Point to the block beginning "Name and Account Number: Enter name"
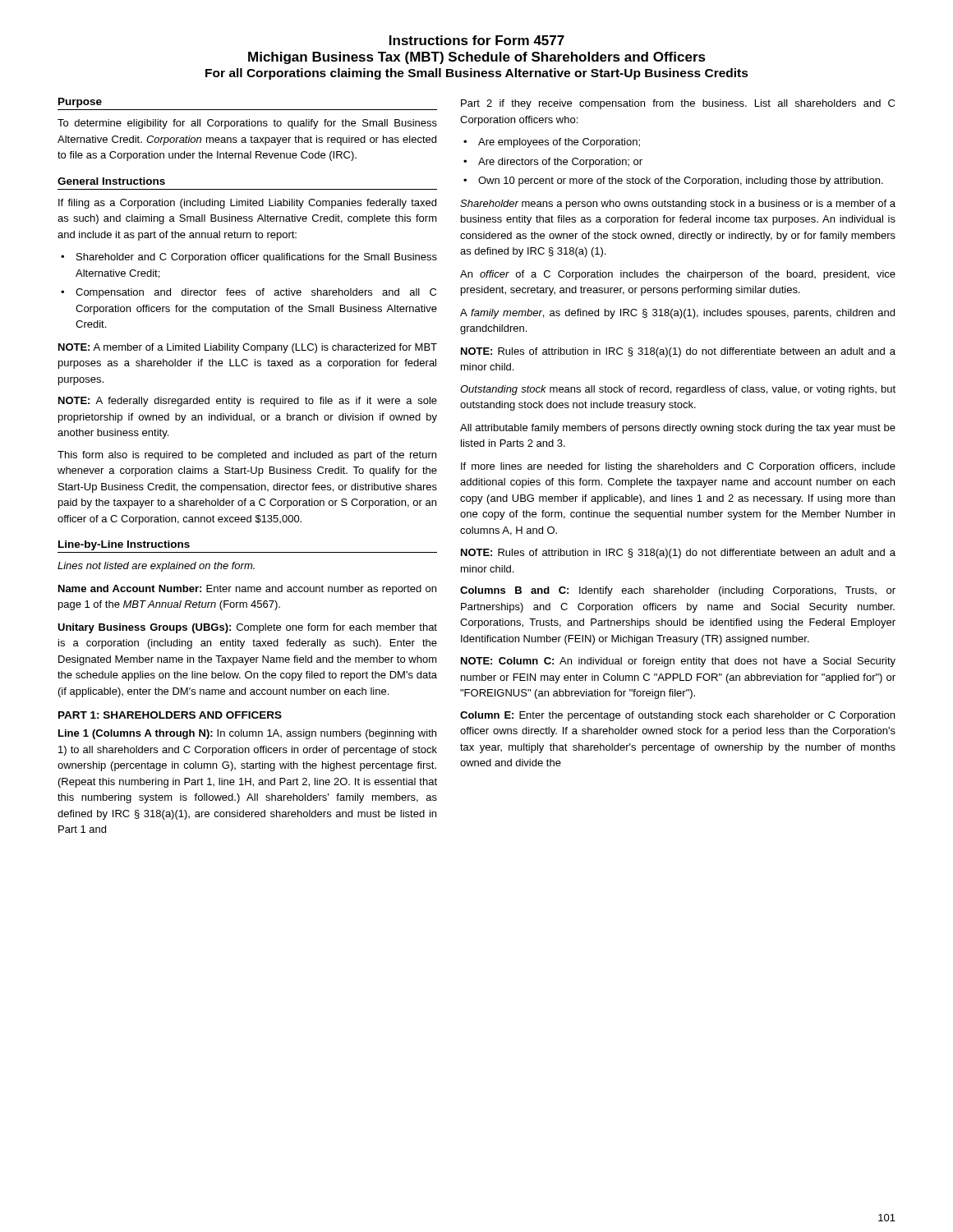Image resolution: width=953 pixels, height=1232 pixels. point(247,596)
